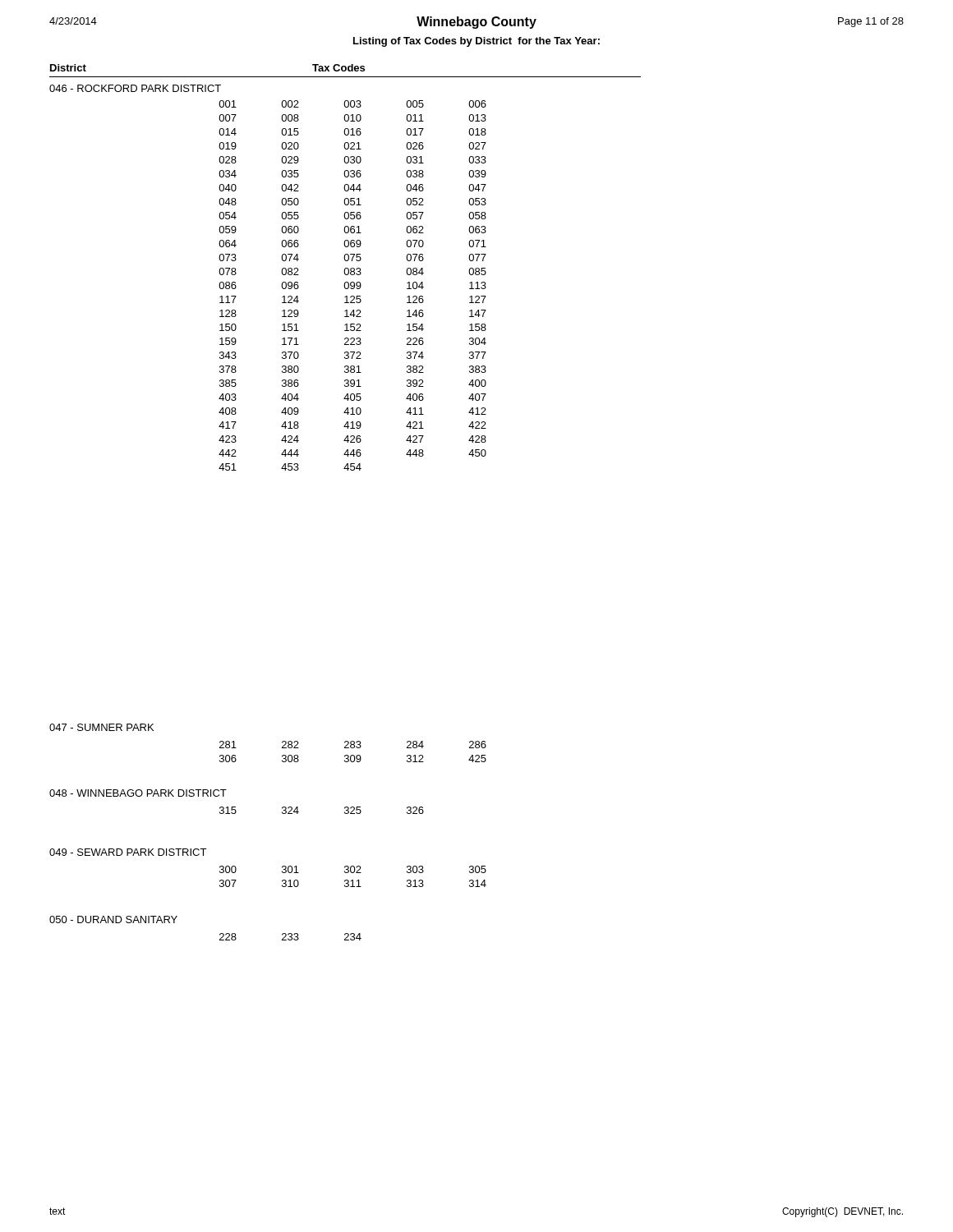Locate the text block starting "046 - ROCKFORD PARK DISTRICT"
Screen dimensions: 1232x953
click(135, 88)
